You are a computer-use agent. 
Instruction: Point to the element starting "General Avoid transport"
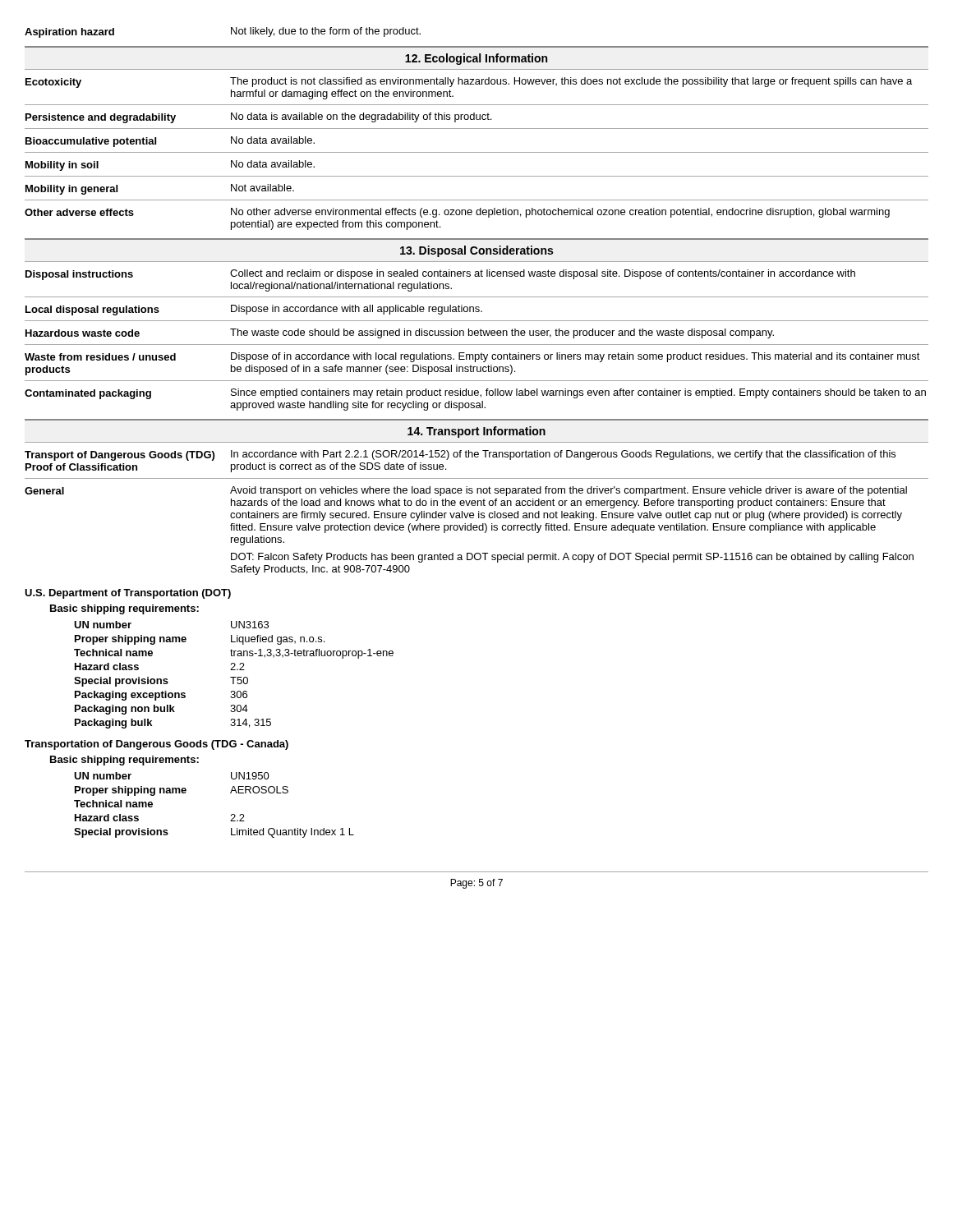click(476, 515)
